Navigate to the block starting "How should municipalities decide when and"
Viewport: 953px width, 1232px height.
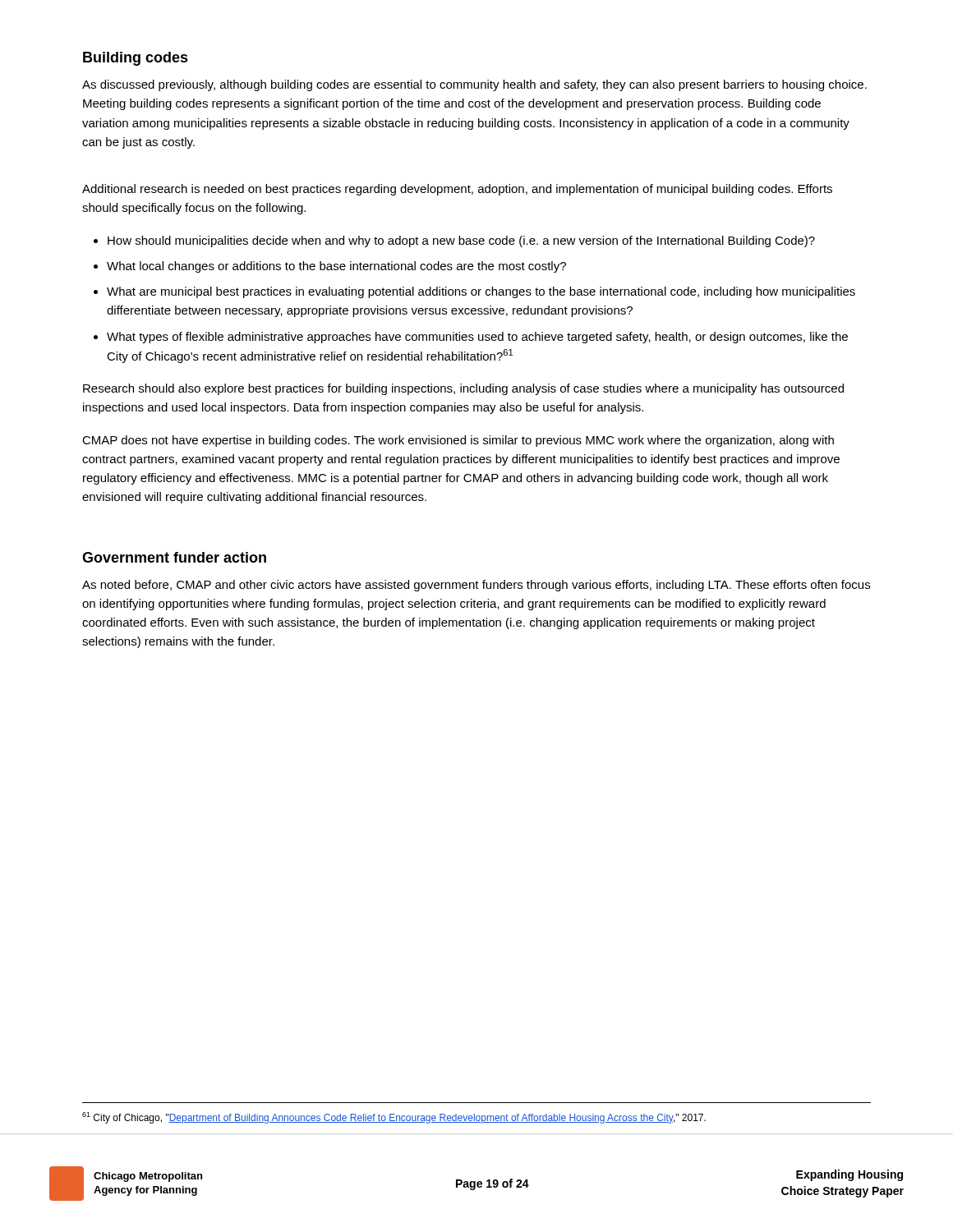point(461,240)
